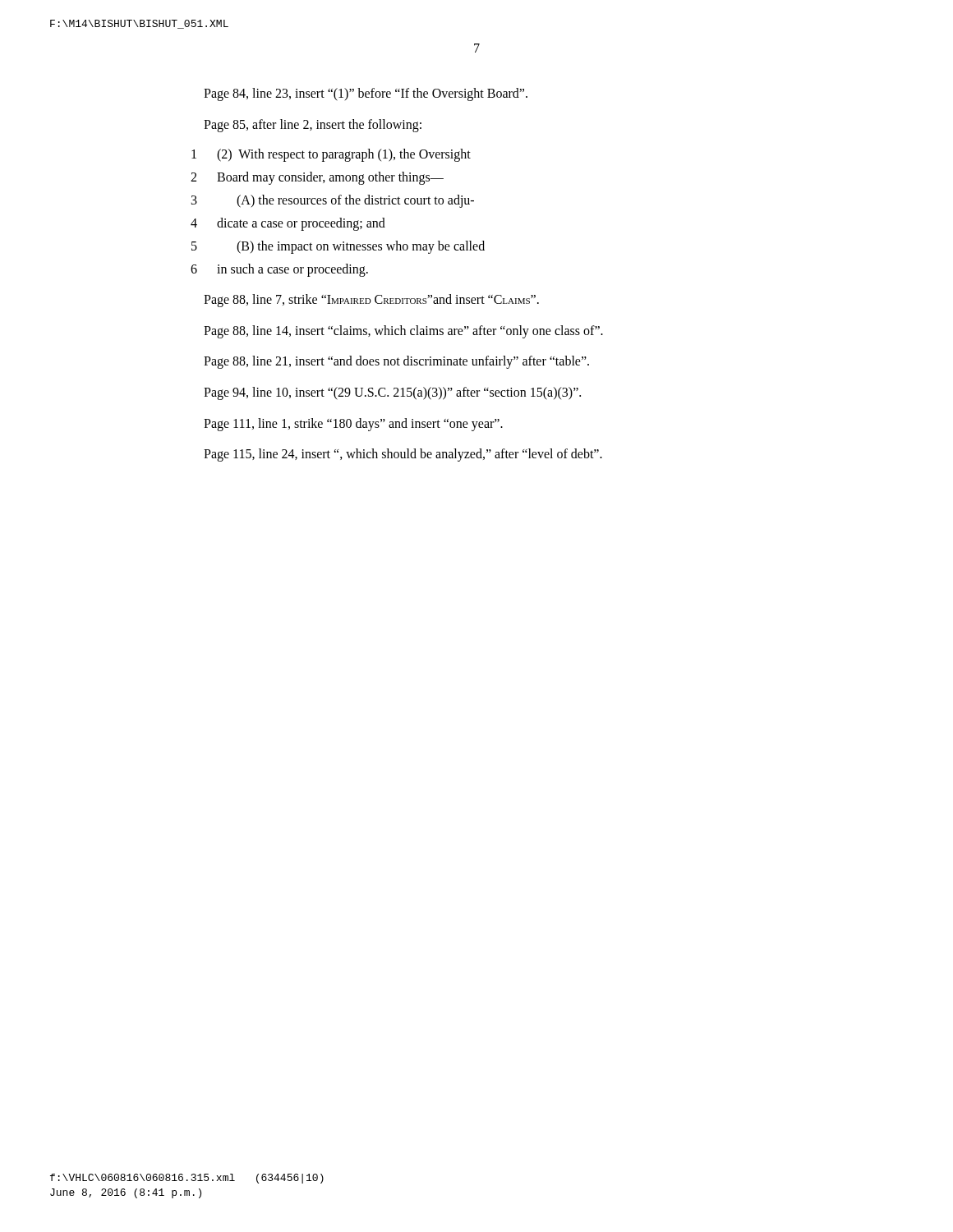
Task: Navigate to the region starting "3 (A) the"
Action: tap(333, 201)
